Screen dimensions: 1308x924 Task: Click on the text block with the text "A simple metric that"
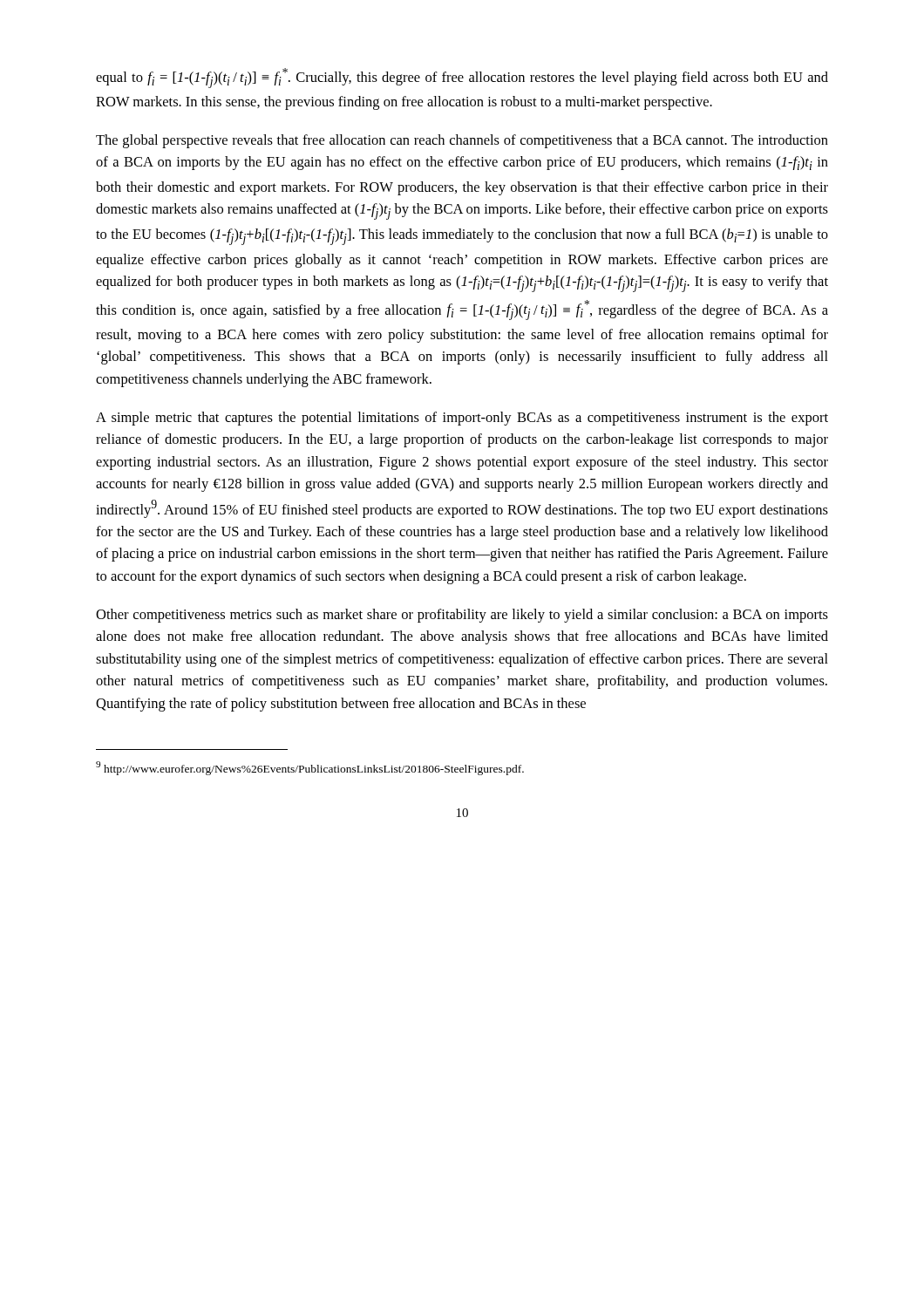(x=462, y=497)
